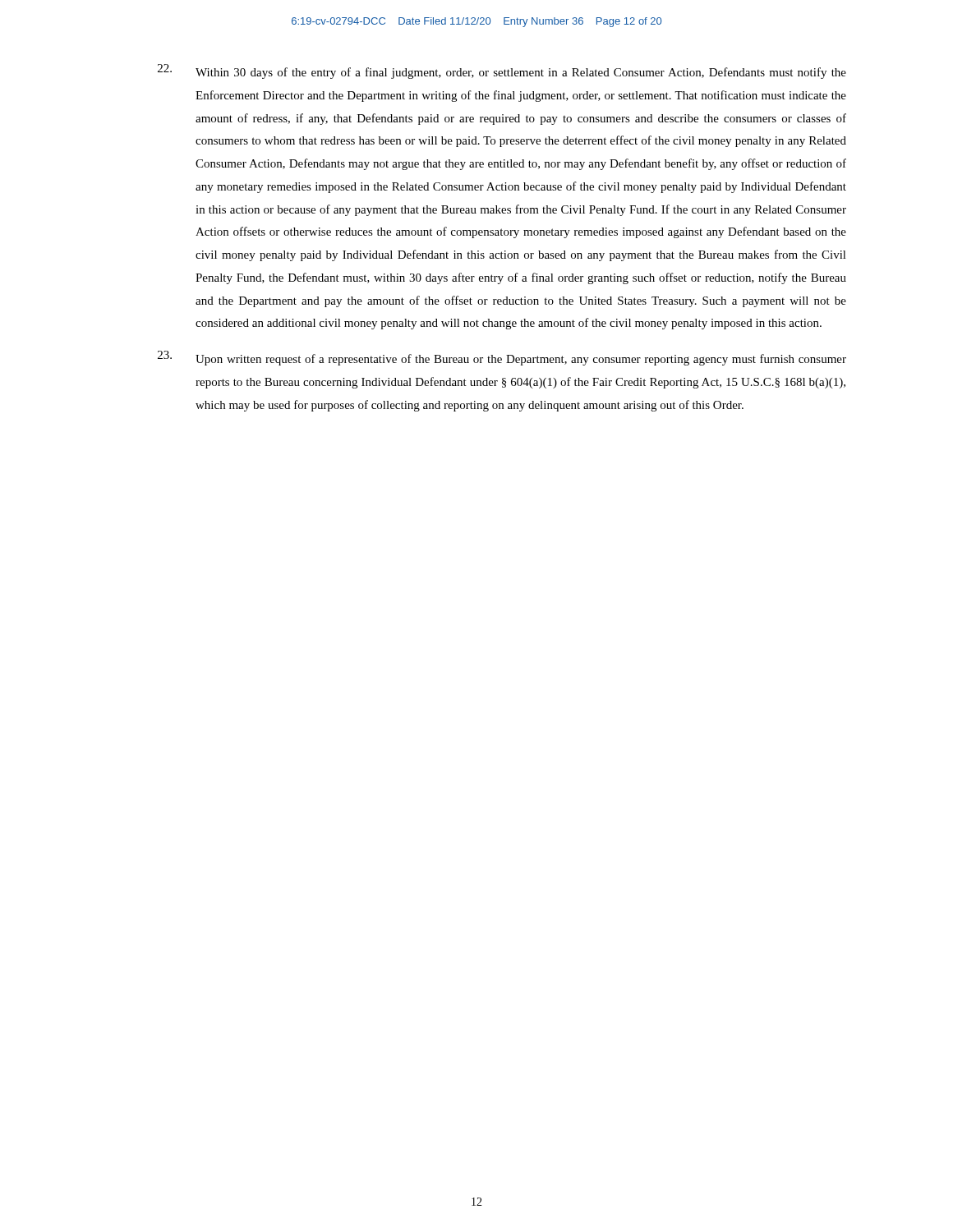
Task: Locate the text starting "Upon written request of a representative"
Action: click(476, 382)
